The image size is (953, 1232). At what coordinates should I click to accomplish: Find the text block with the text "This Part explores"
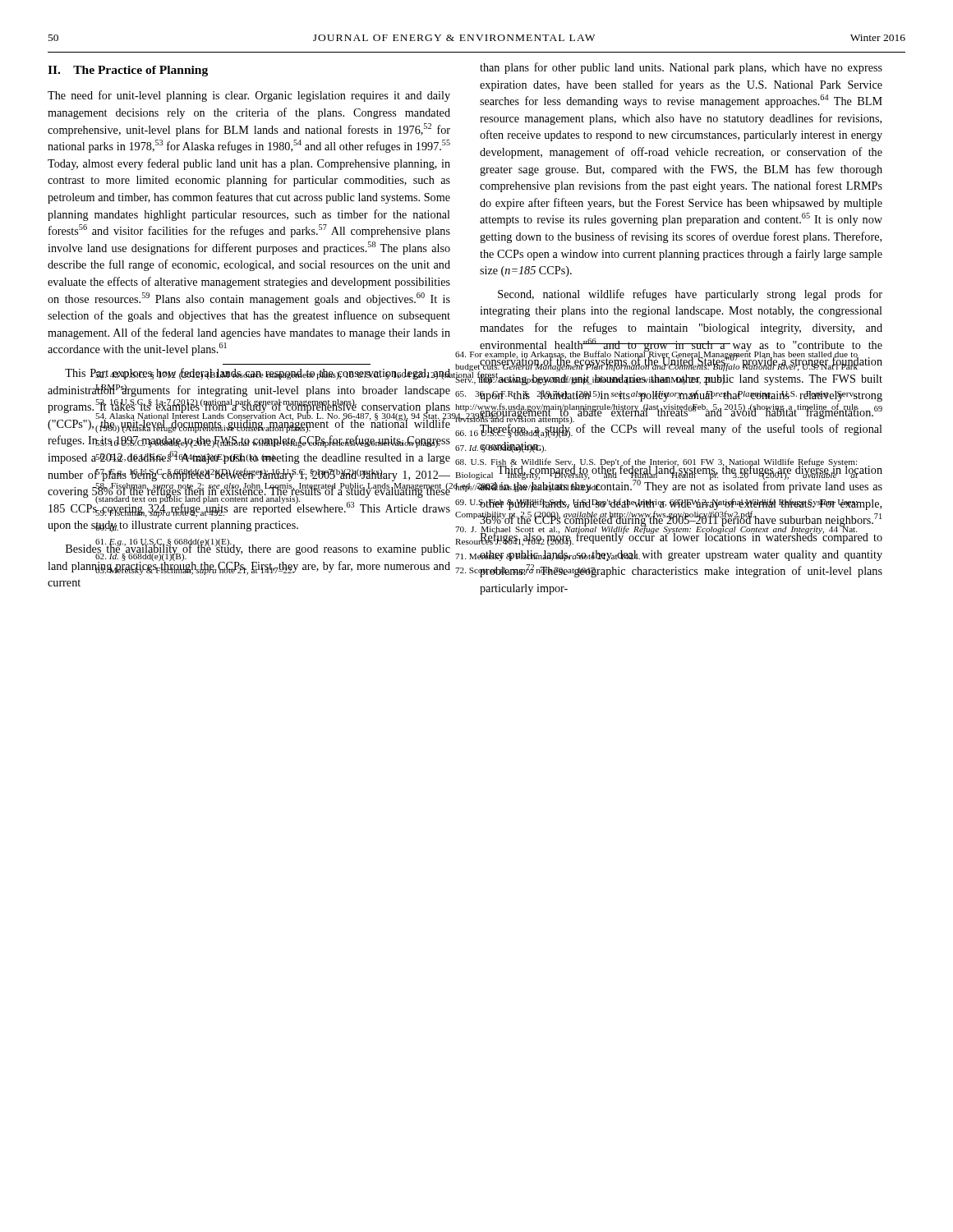249,449
